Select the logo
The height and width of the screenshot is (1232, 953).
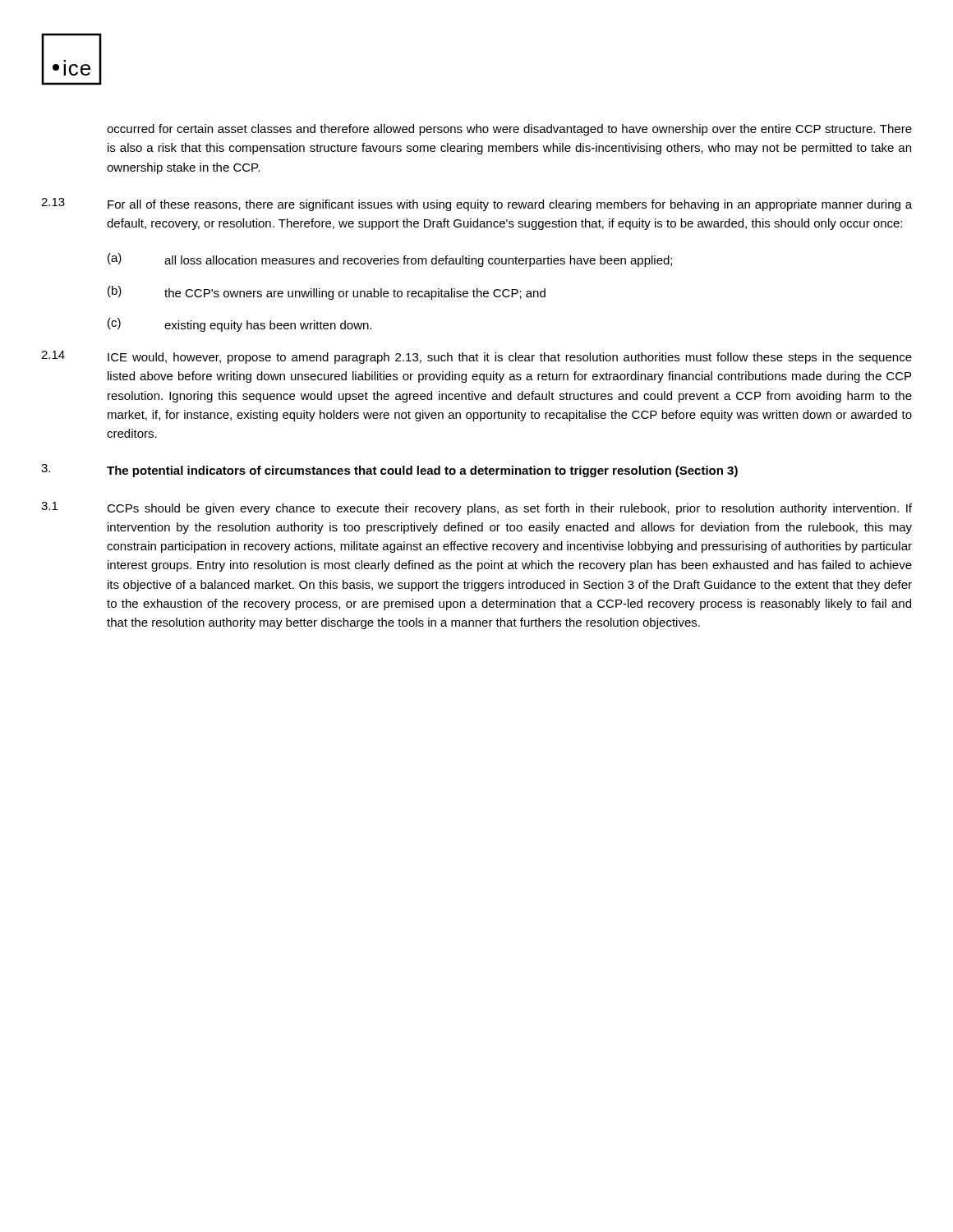tap(78, 64)
